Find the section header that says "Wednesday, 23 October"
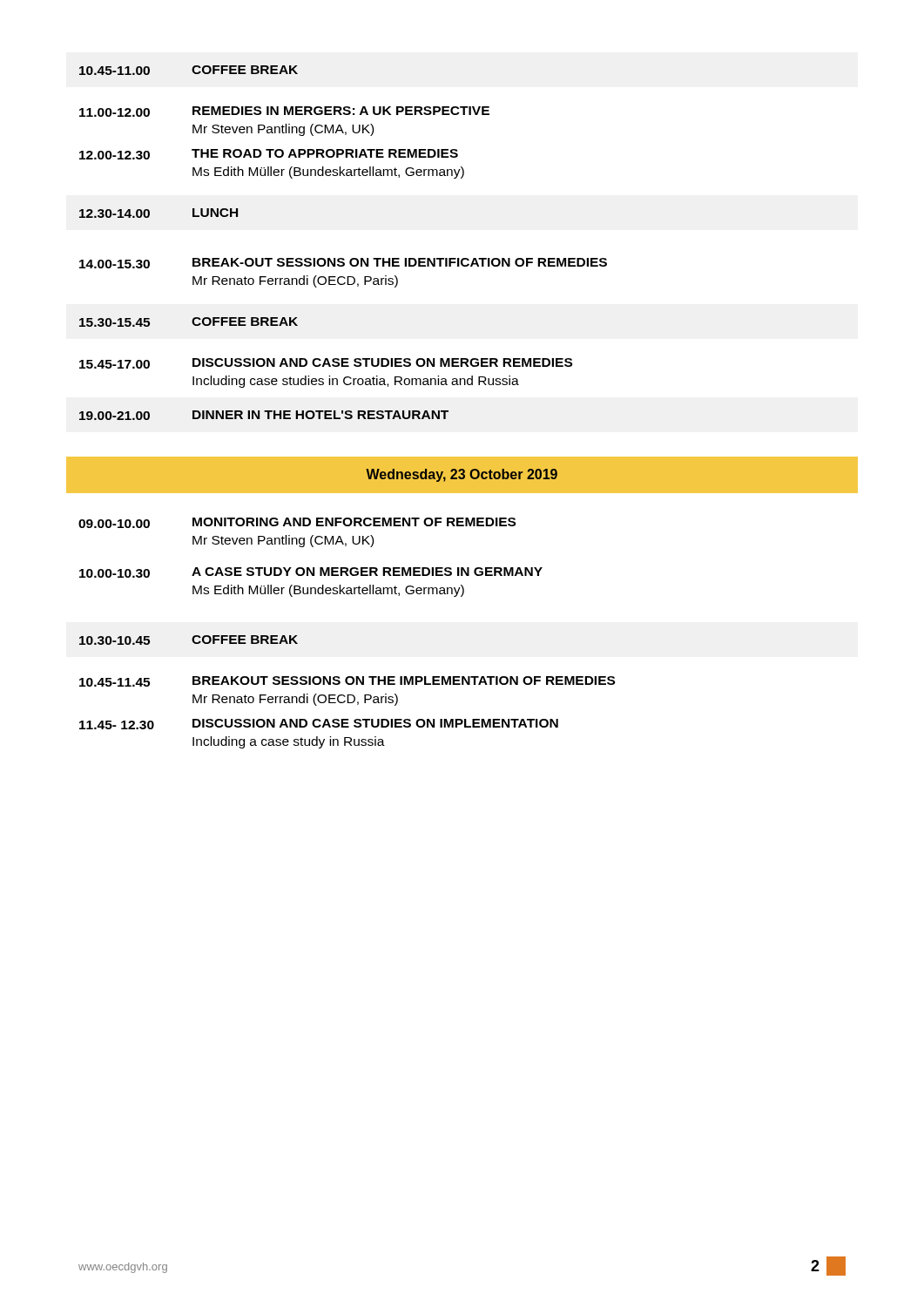 (x=462, y=475)
